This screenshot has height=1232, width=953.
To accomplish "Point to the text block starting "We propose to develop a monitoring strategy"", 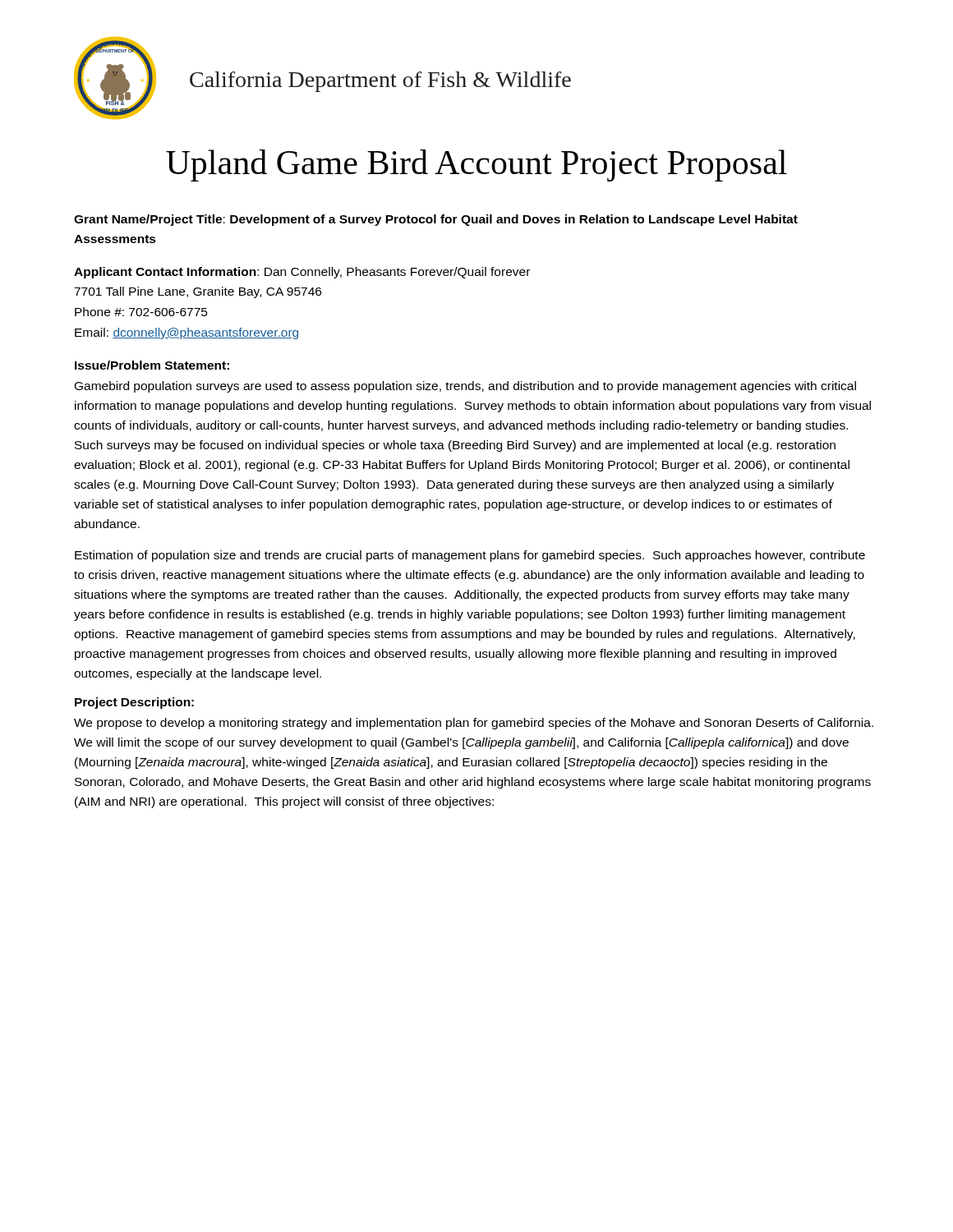I will click(476, 762).
